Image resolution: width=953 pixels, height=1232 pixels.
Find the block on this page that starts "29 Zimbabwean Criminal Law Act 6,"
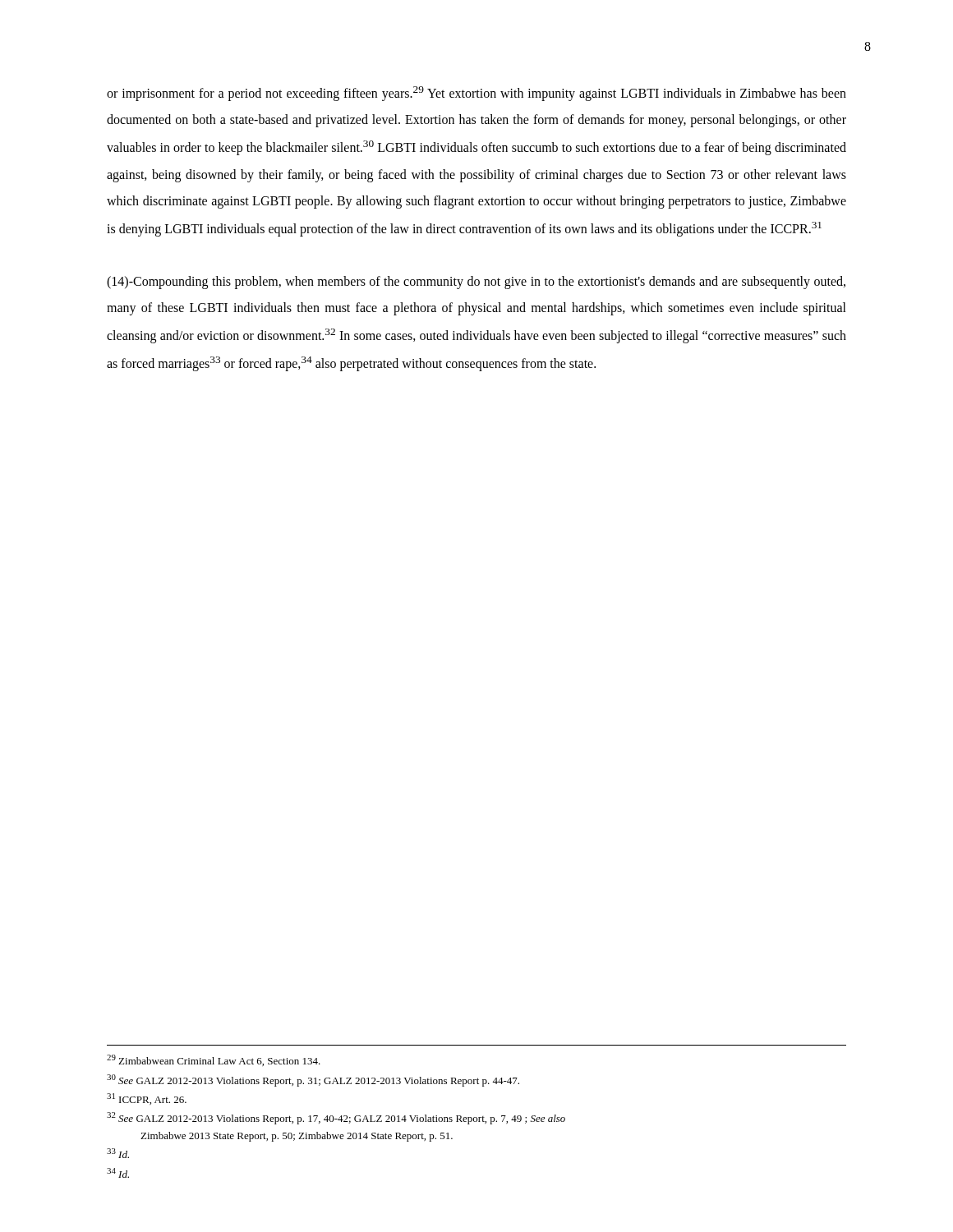pyautogui.click(x=214, y=1060)
